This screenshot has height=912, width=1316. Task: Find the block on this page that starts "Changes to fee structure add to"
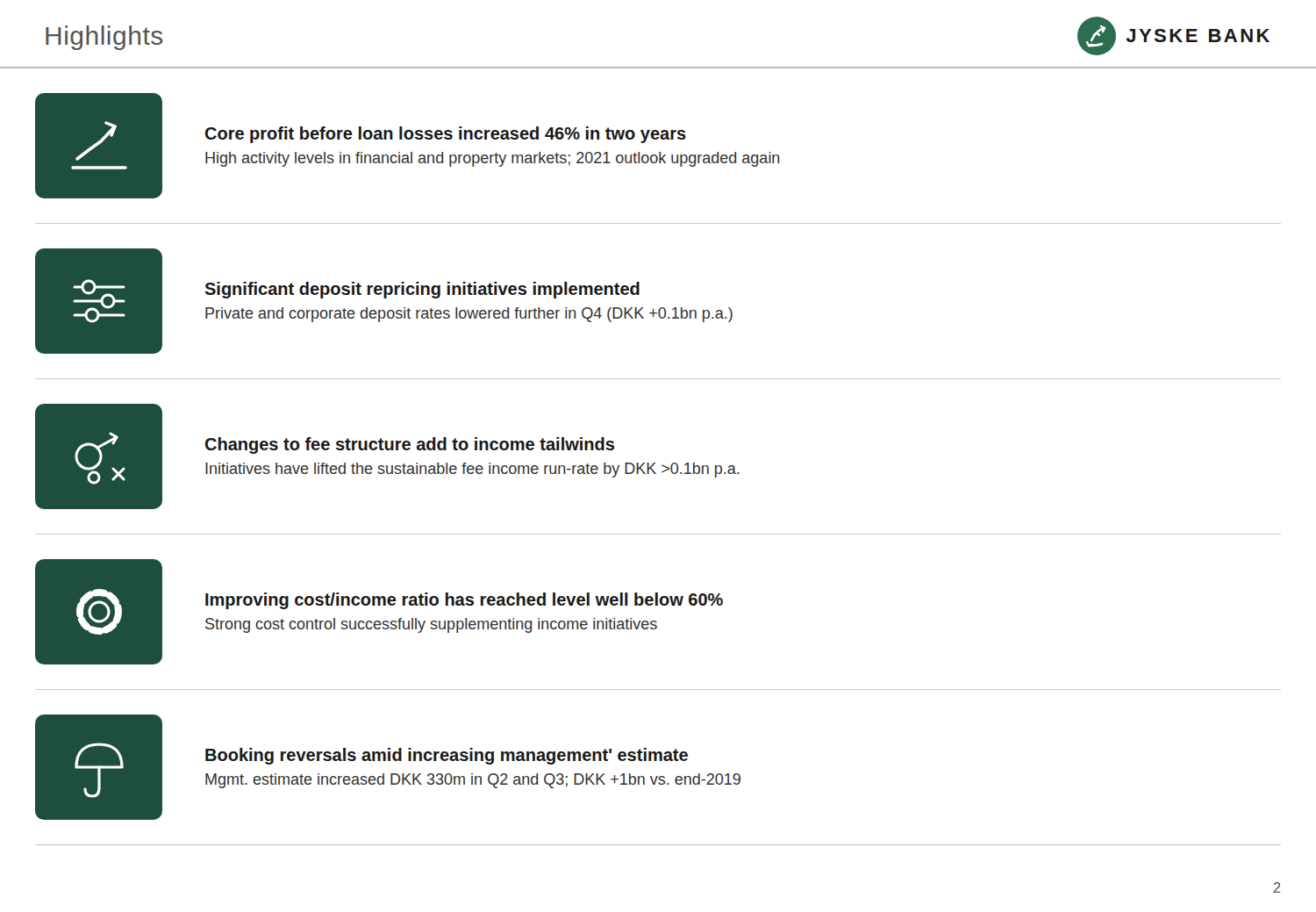[x=410, y=445]
